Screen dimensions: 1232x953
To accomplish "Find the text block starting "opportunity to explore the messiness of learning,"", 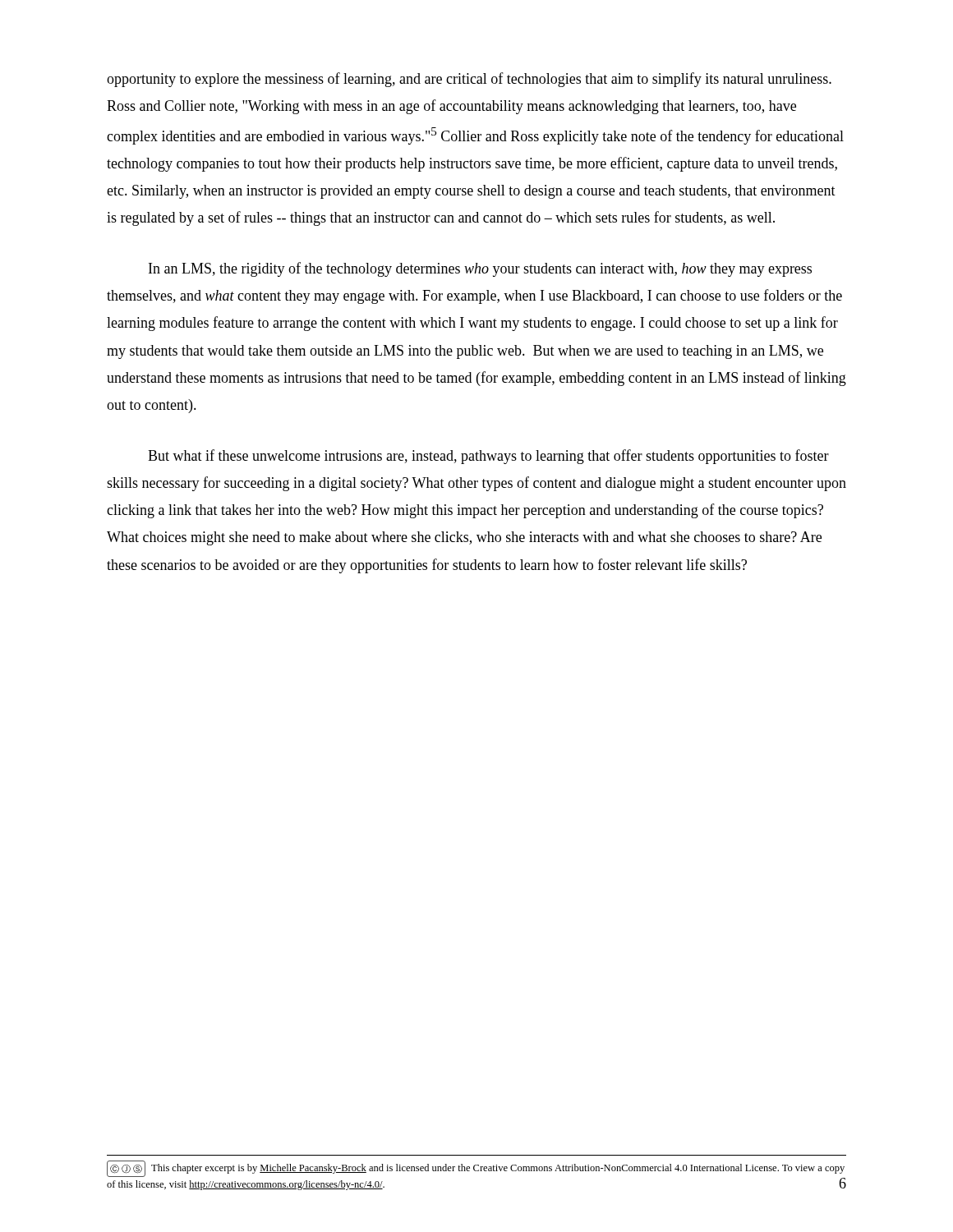I will (475, 148).
